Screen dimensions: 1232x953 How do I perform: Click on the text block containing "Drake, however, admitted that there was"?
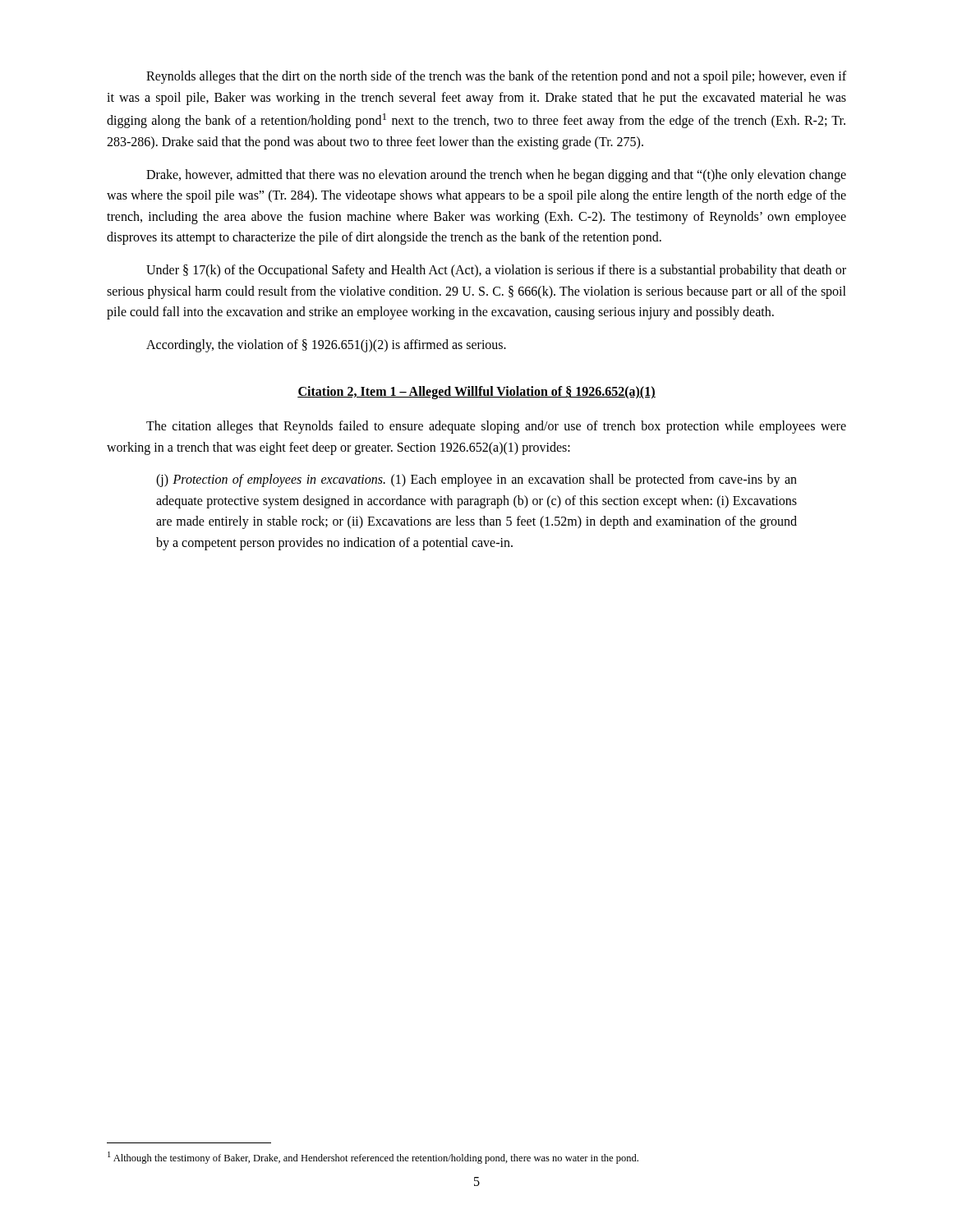476,206
